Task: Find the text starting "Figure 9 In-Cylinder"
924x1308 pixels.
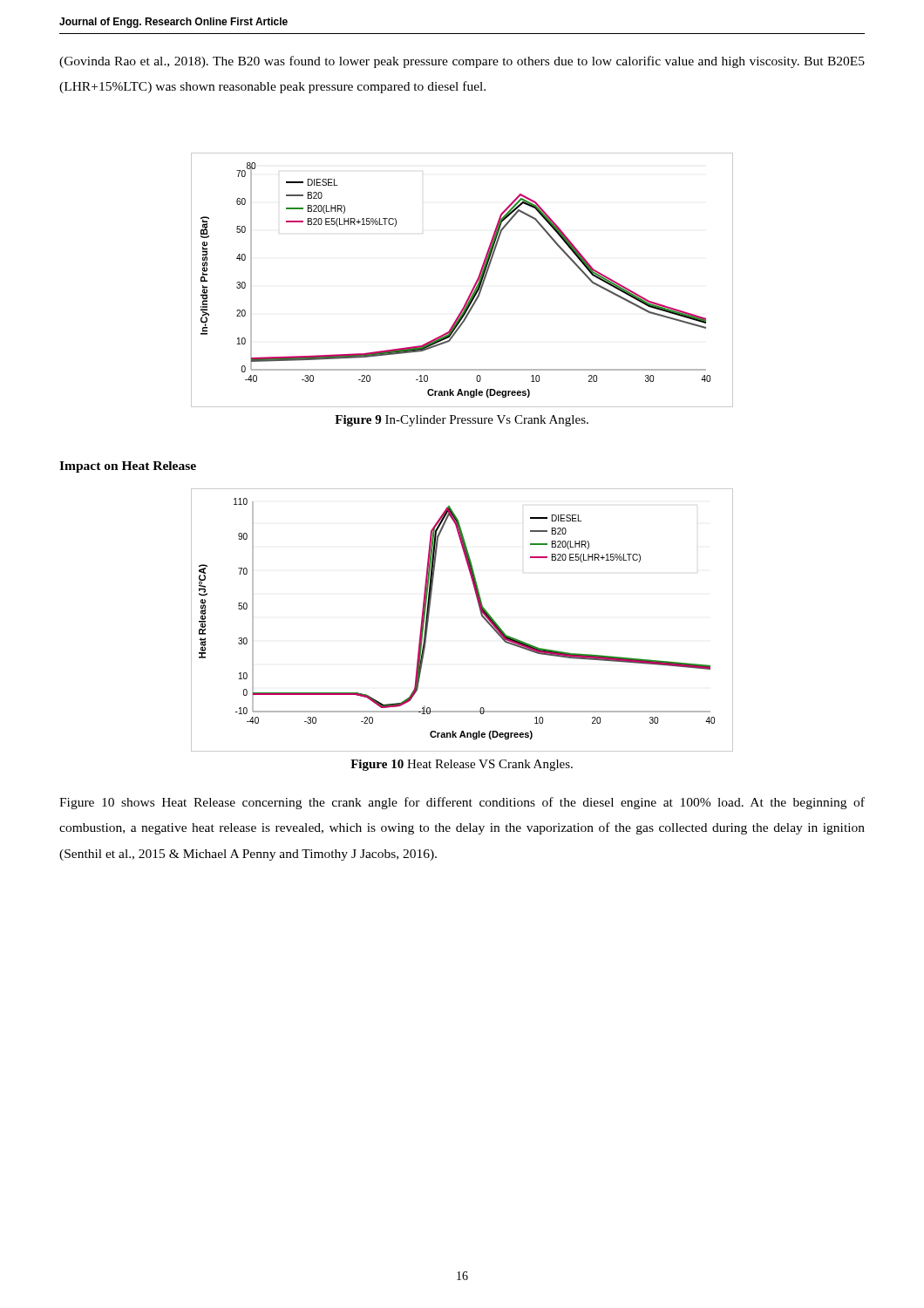Action: point(462,419)
